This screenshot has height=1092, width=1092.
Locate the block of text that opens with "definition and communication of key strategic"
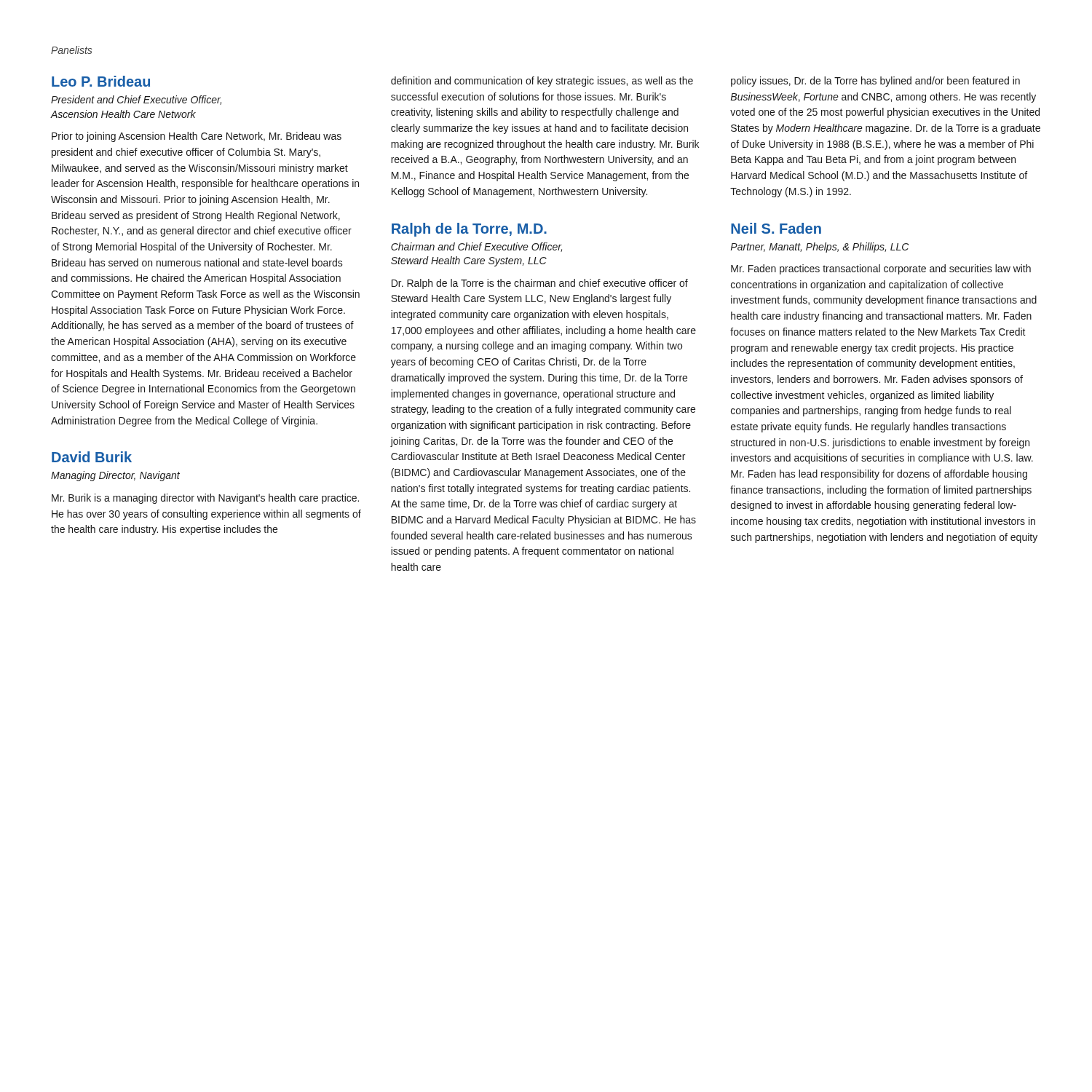tap(545, 136)
